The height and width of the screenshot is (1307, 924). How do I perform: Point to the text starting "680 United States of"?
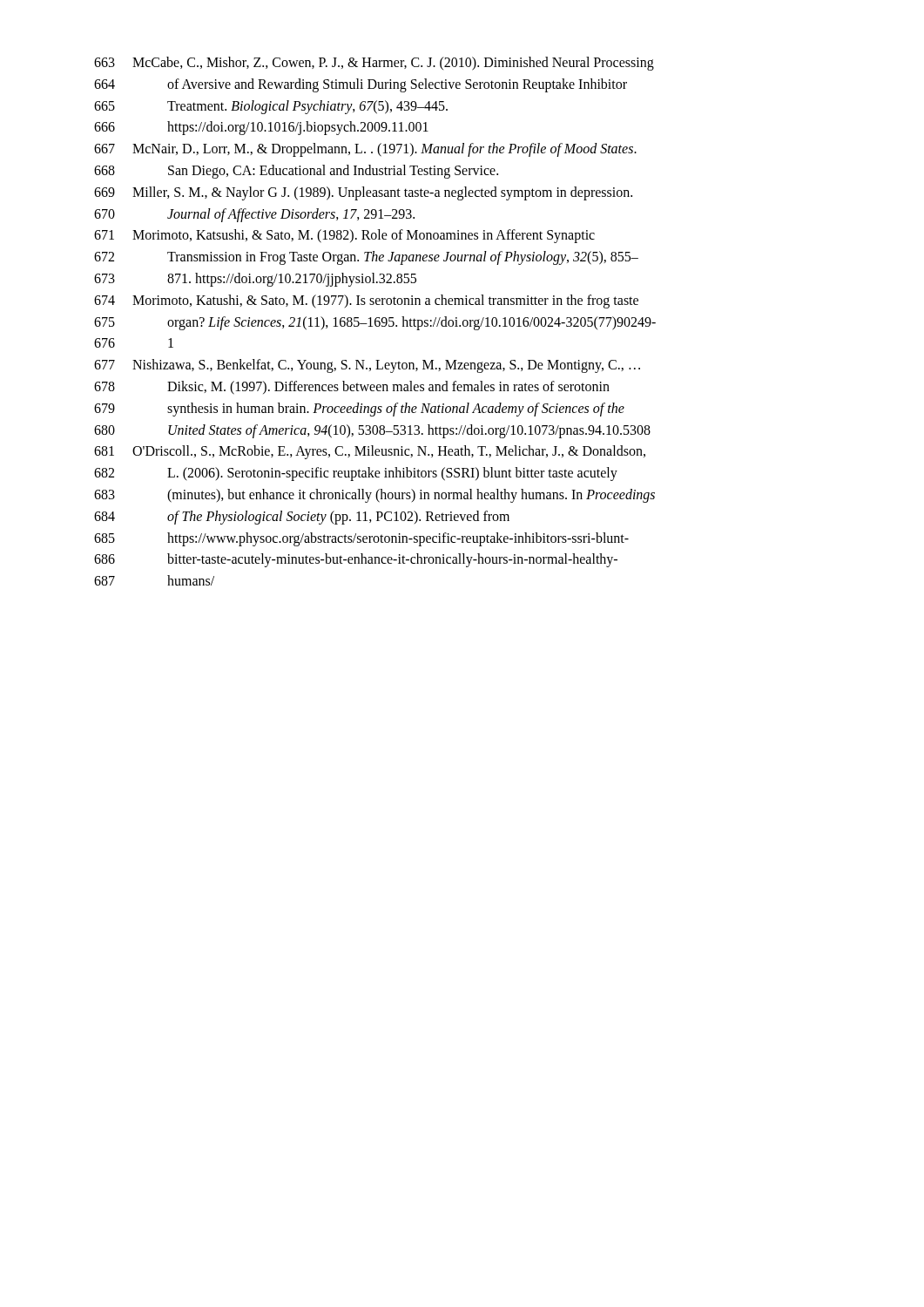coord(462,430)
